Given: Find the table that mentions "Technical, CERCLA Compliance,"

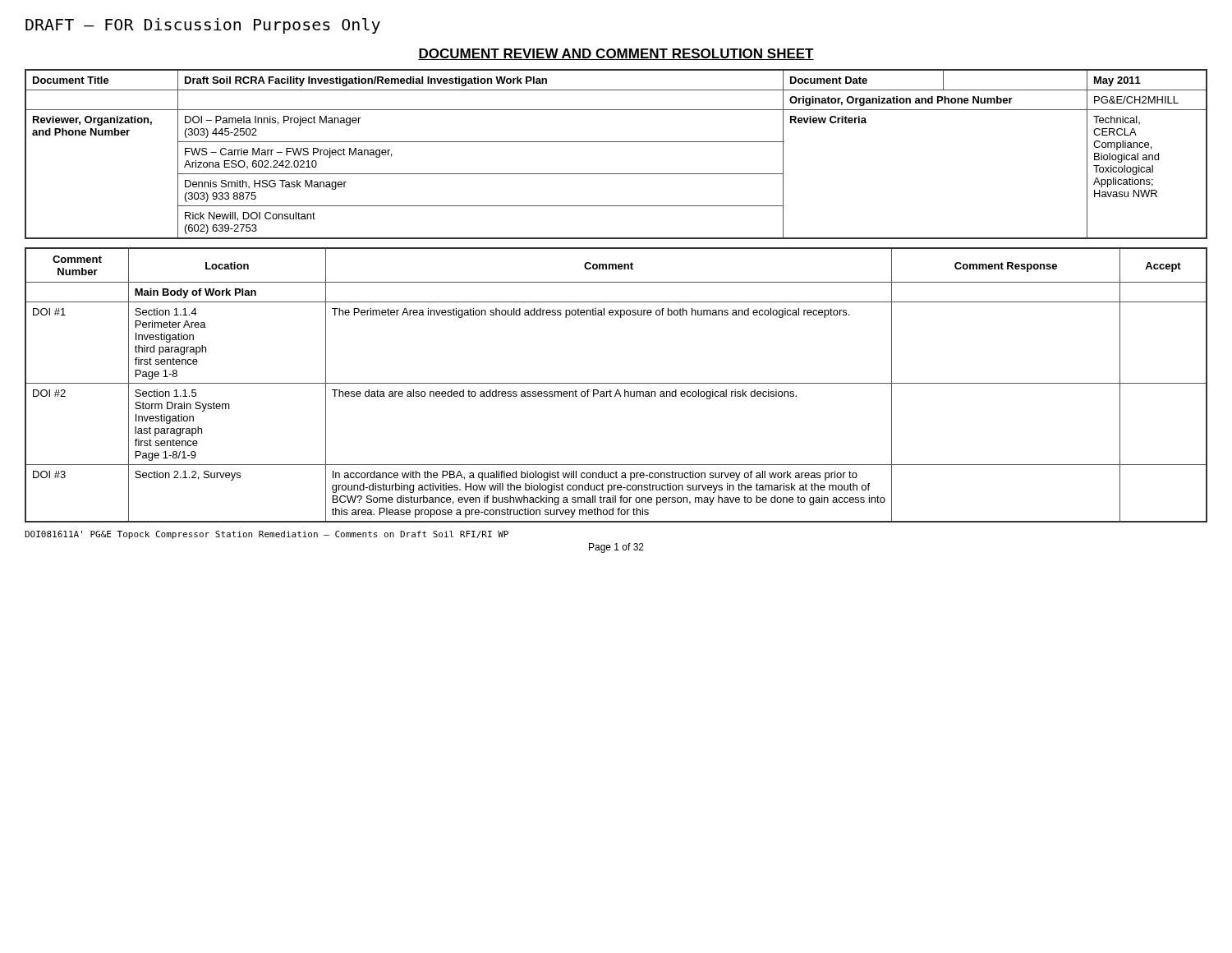Looking at the screenshot, I should coord(616,154).
